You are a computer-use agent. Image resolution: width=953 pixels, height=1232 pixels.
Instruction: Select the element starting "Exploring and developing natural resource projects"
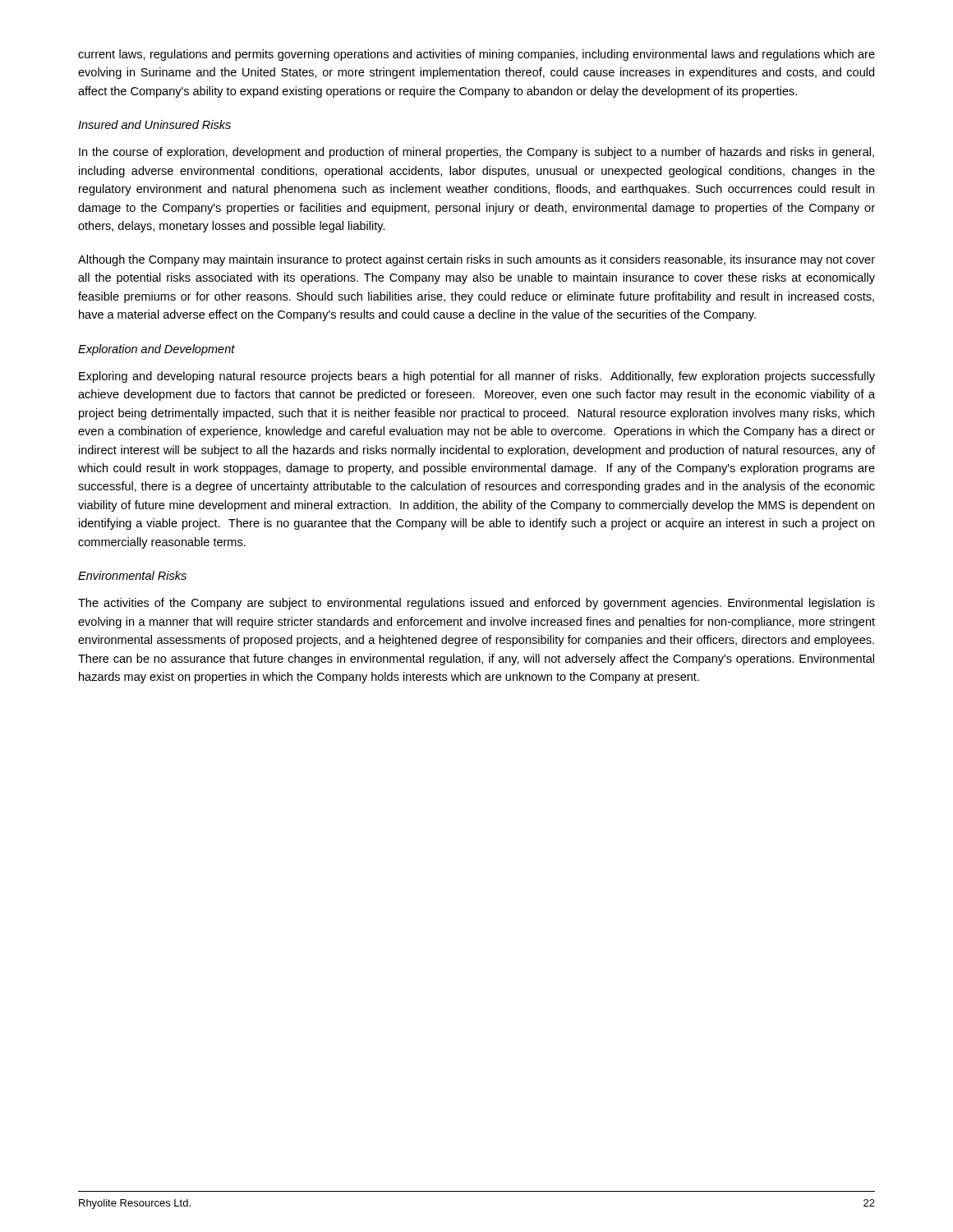476,459
